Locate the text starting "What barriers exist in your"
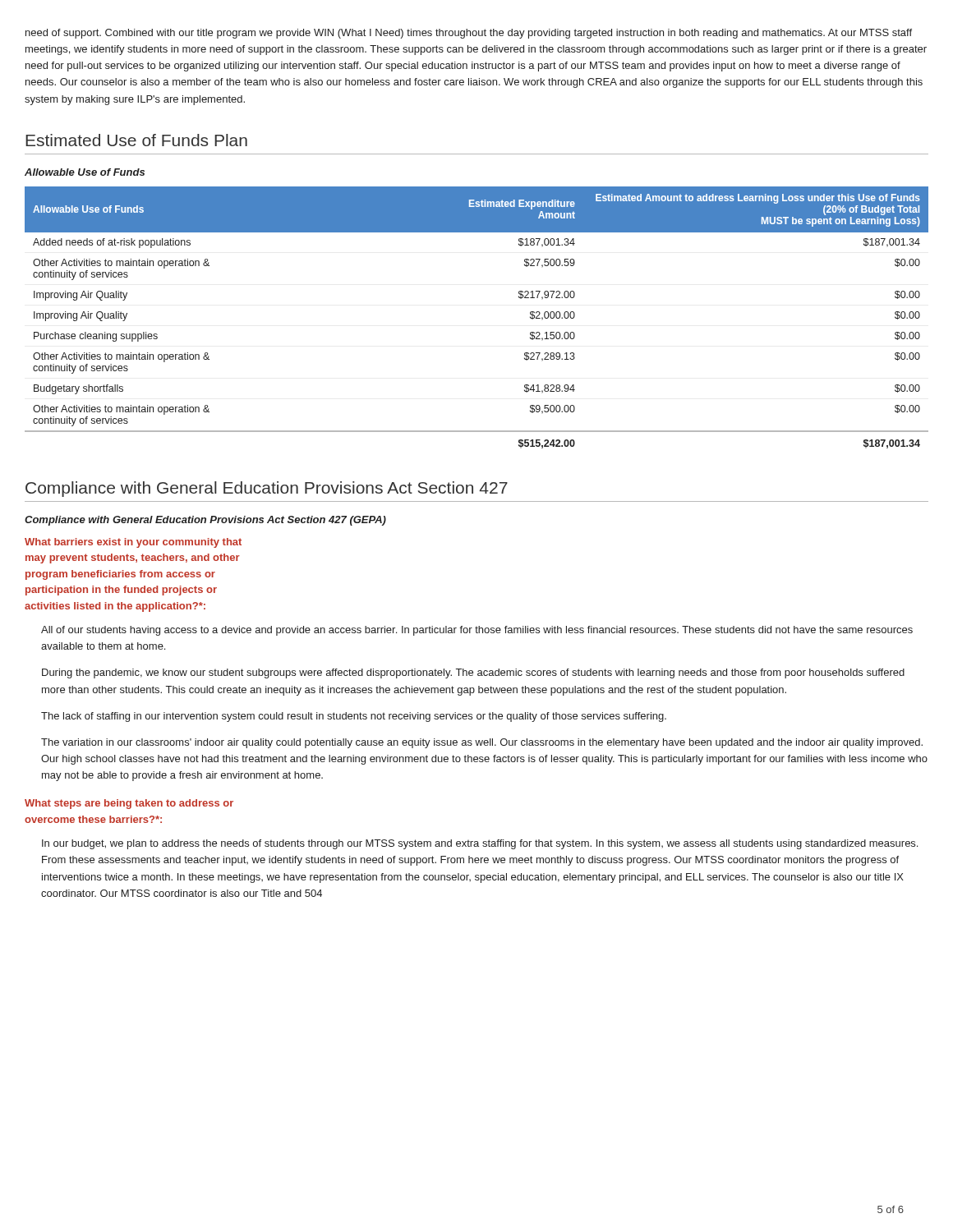953x1232 pixels. [x=133, y=573]
